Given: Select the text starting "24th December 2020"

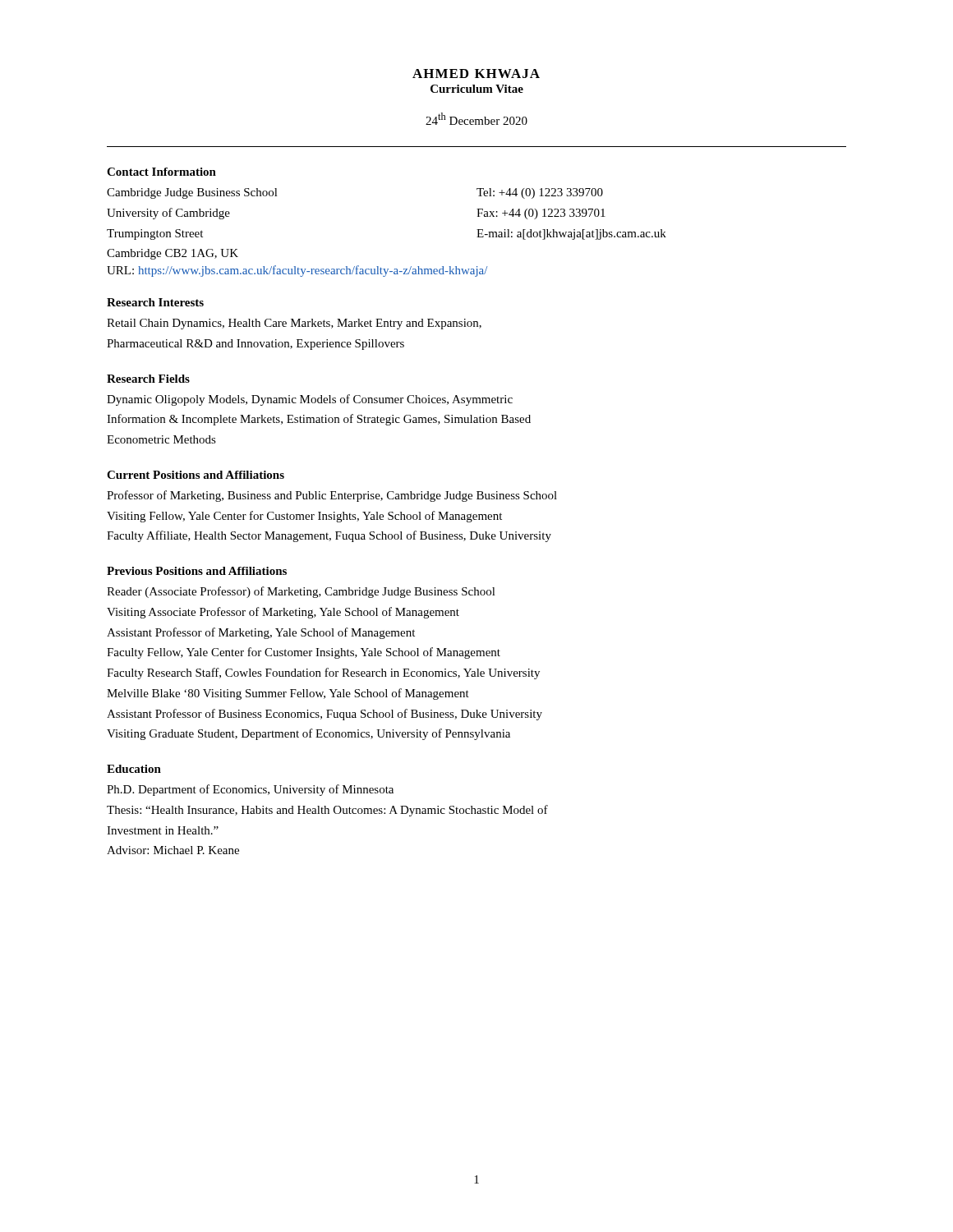Looking at the screenshot, I should point(476,119).
